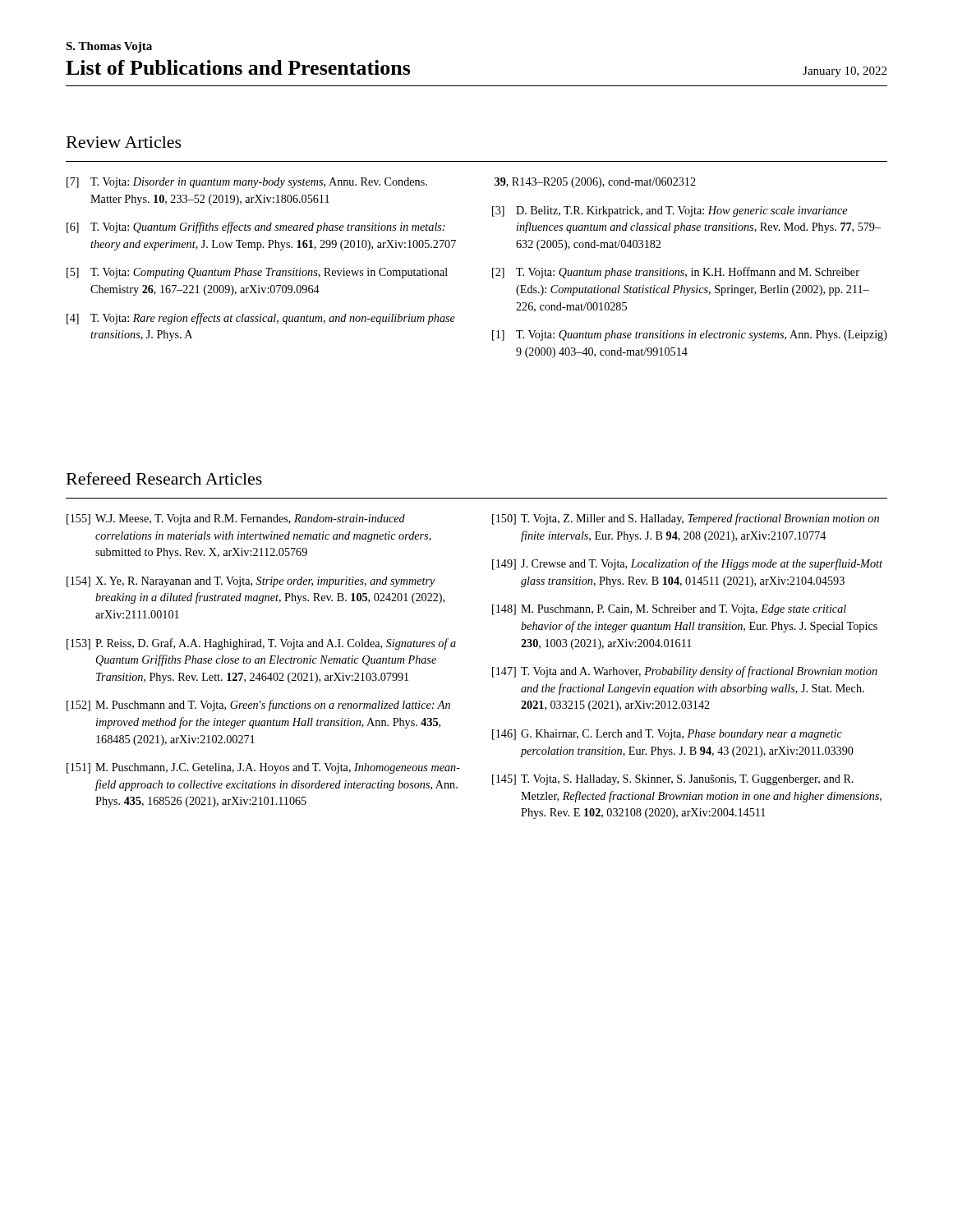Locate the block of text that opens with "[145] T. Vojta, S. Halladay, S."
This screenshot has height=1232, width=953.
[689, 796]
